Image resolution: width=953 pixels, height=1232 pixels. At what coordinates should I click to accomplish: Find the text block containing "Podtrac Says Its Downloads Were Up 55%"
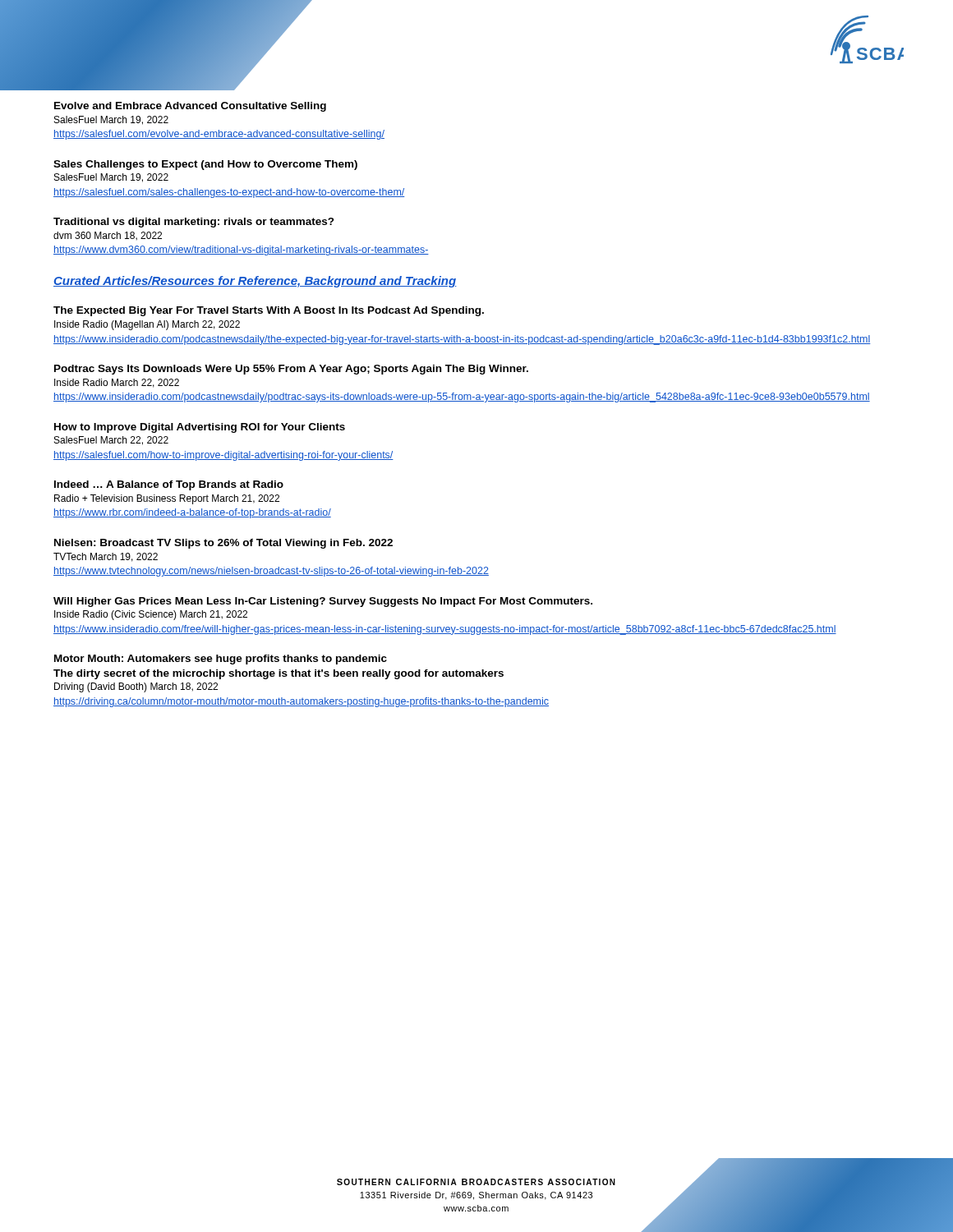[476, 383]
